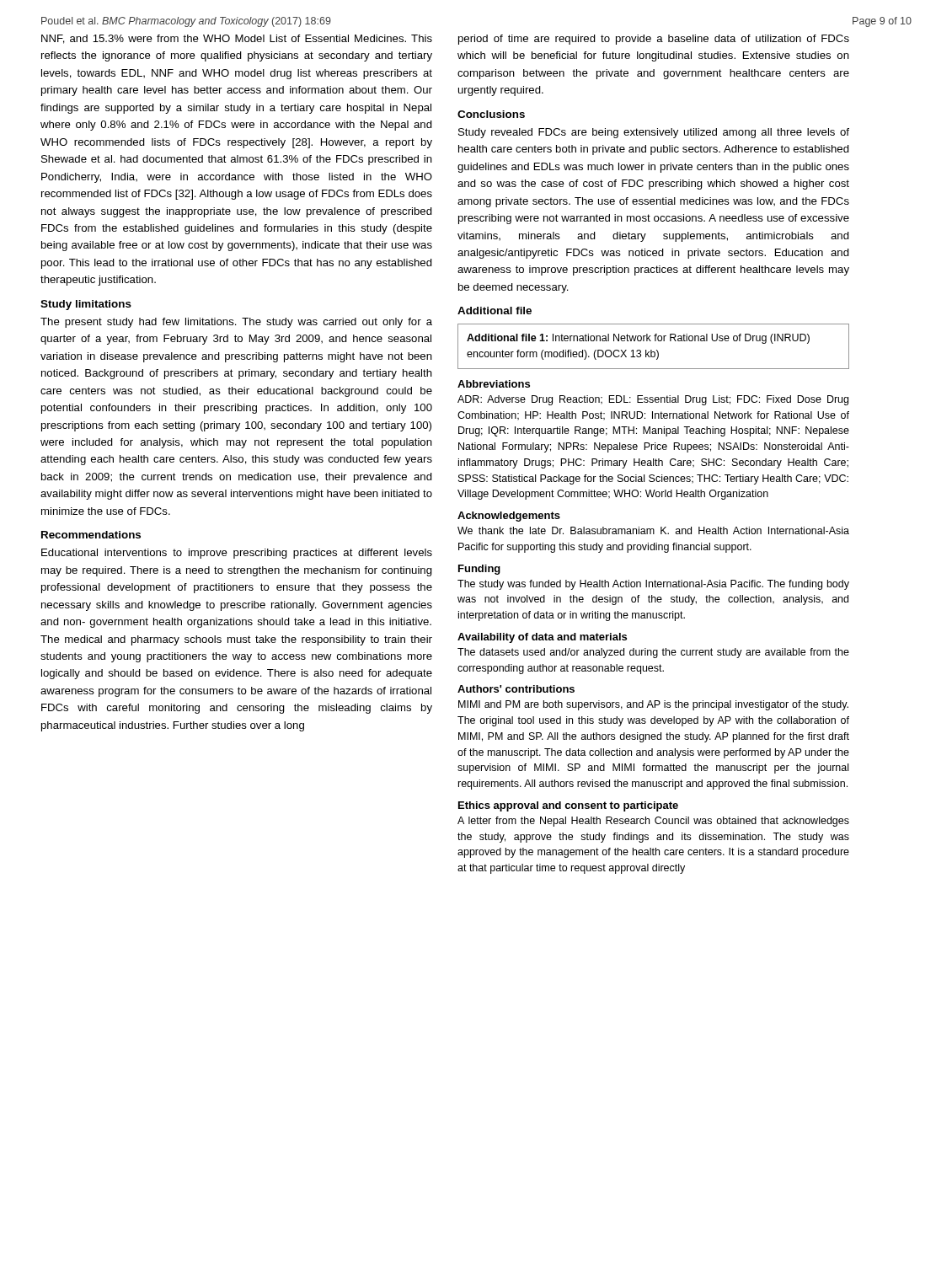Find the section header containing "Study limitations"
This screenshot has width=952, height=1264.
pyautogui.click(x=86, y=304)
